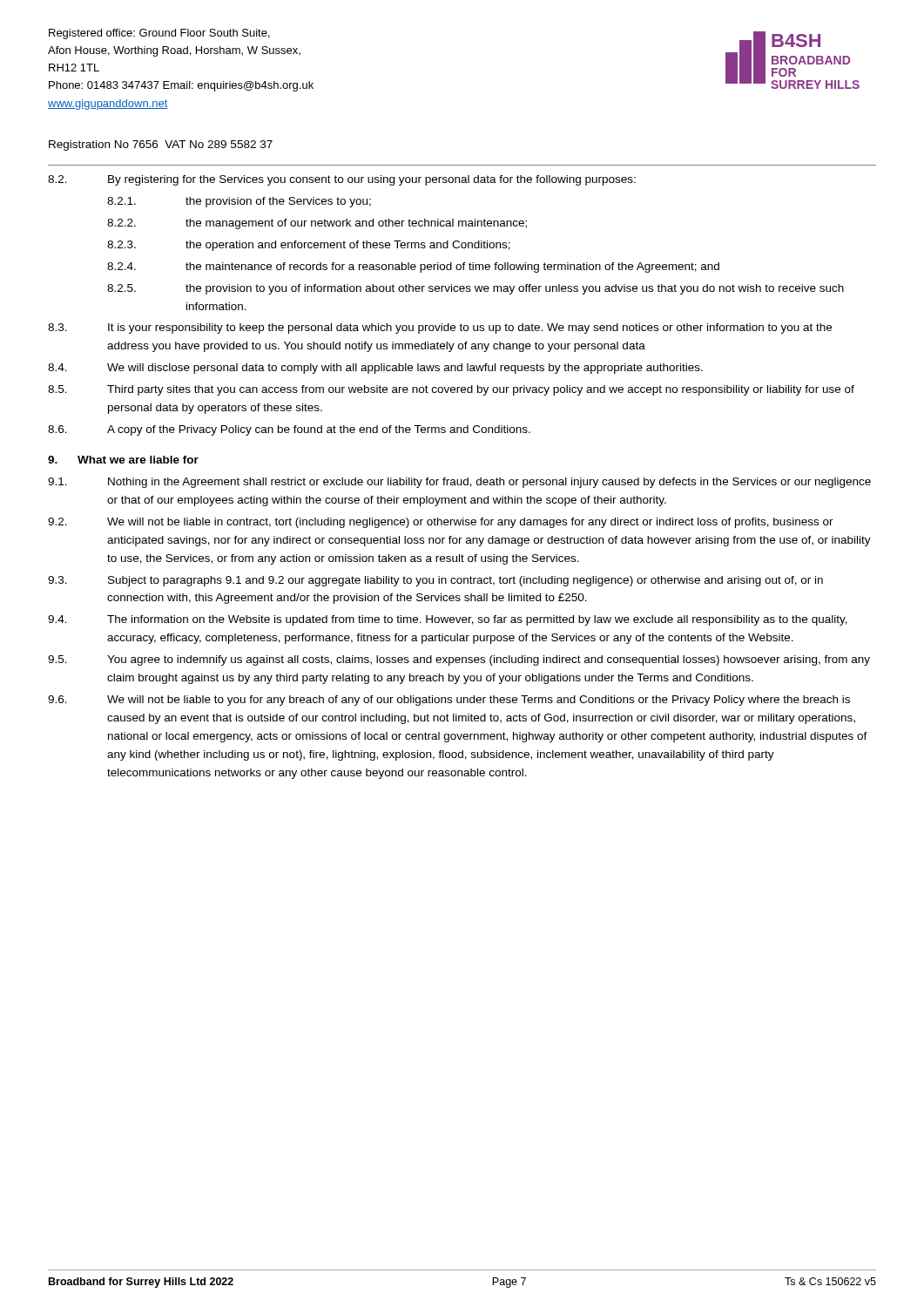Click on the list item that says "8.2.3. the operation"
This screenshot has width=924, height=1307.
(x=309, y=245)
